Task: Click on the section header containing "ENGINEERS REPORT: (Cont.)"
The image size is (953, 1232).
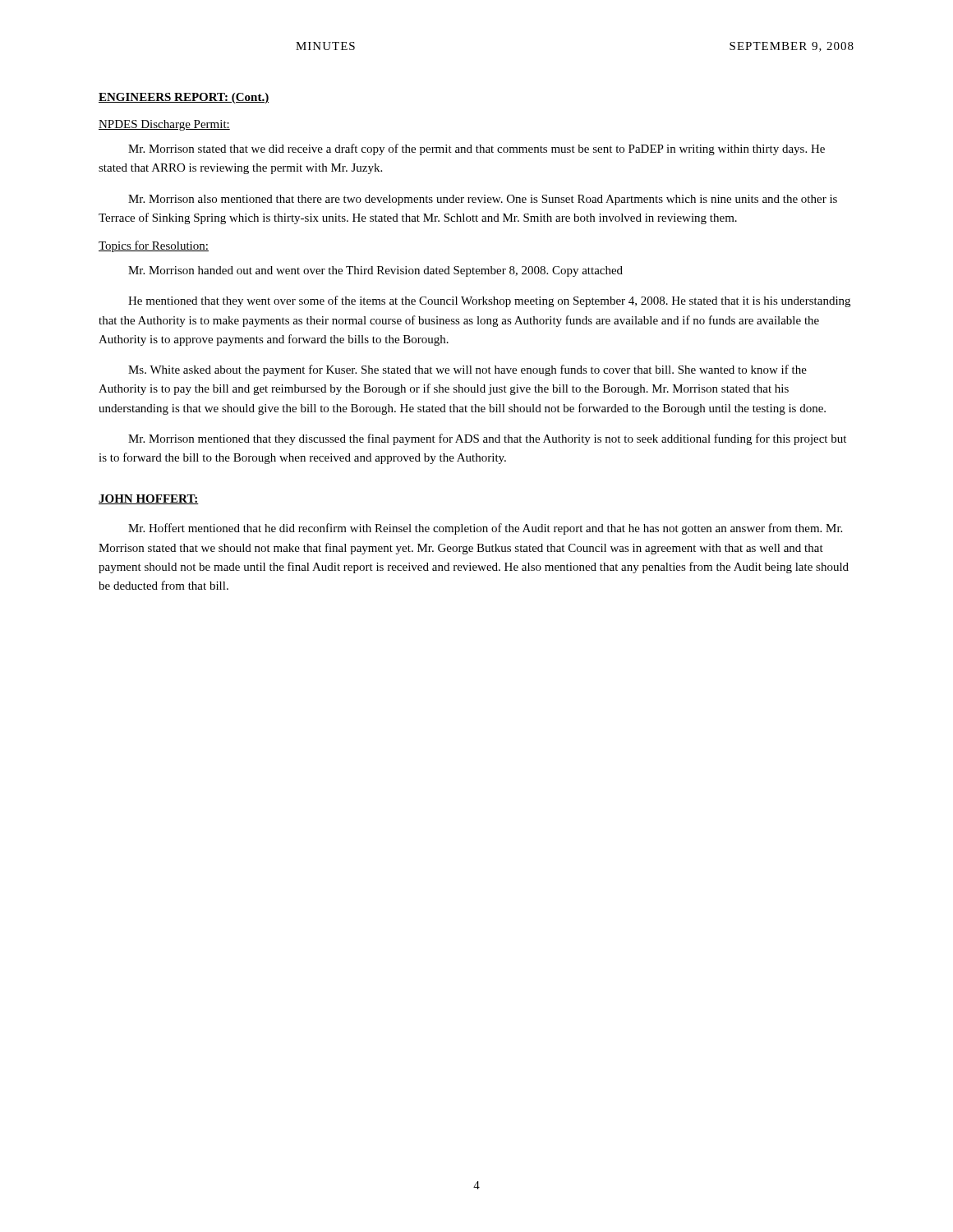Action: tap(184, 97)
